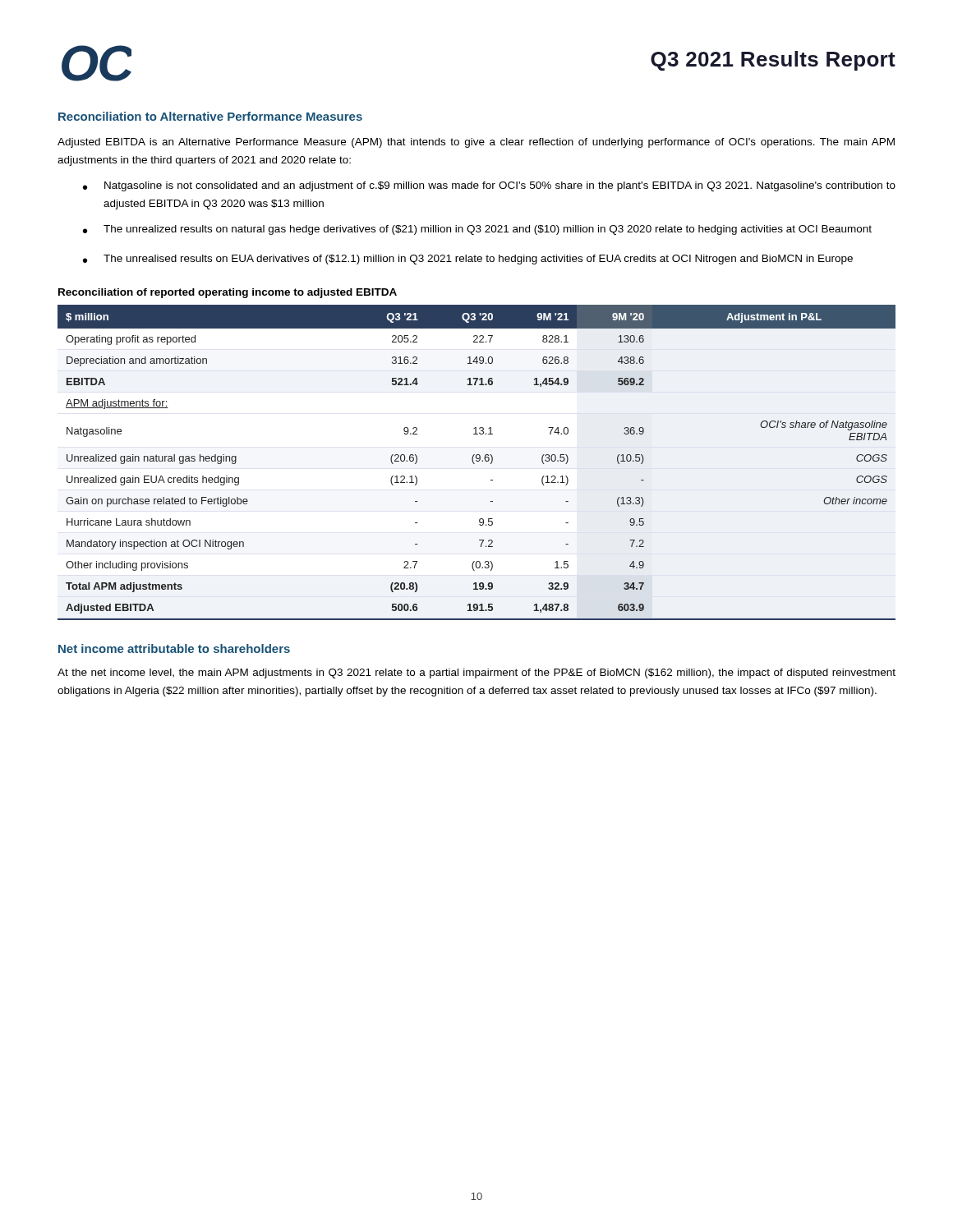
Task: Select the table that reads "Q3 '21"
Action: click(x=476, y=463)
